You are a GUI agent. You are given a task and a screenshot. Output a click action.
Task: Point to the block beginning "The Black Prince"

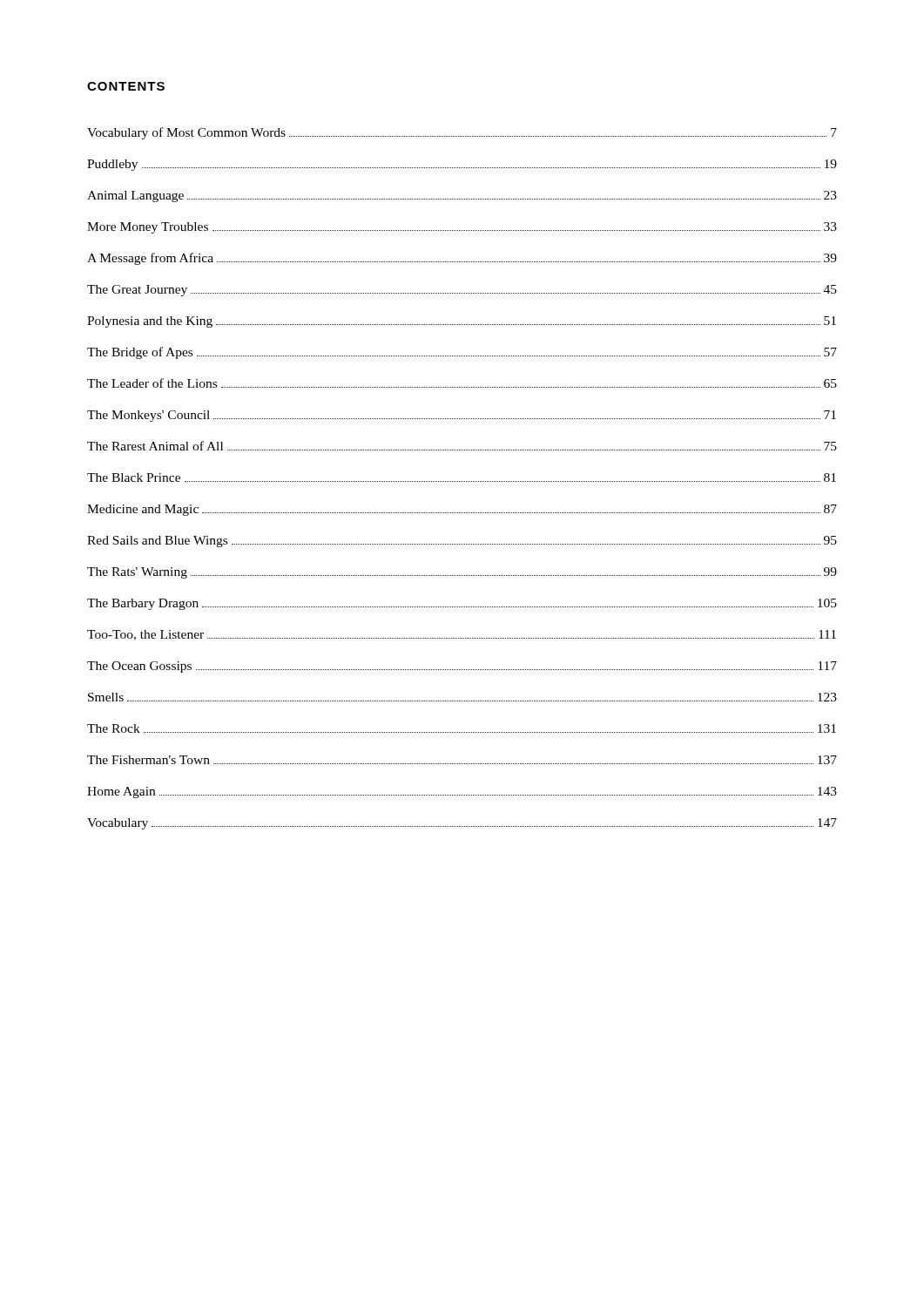462,477
